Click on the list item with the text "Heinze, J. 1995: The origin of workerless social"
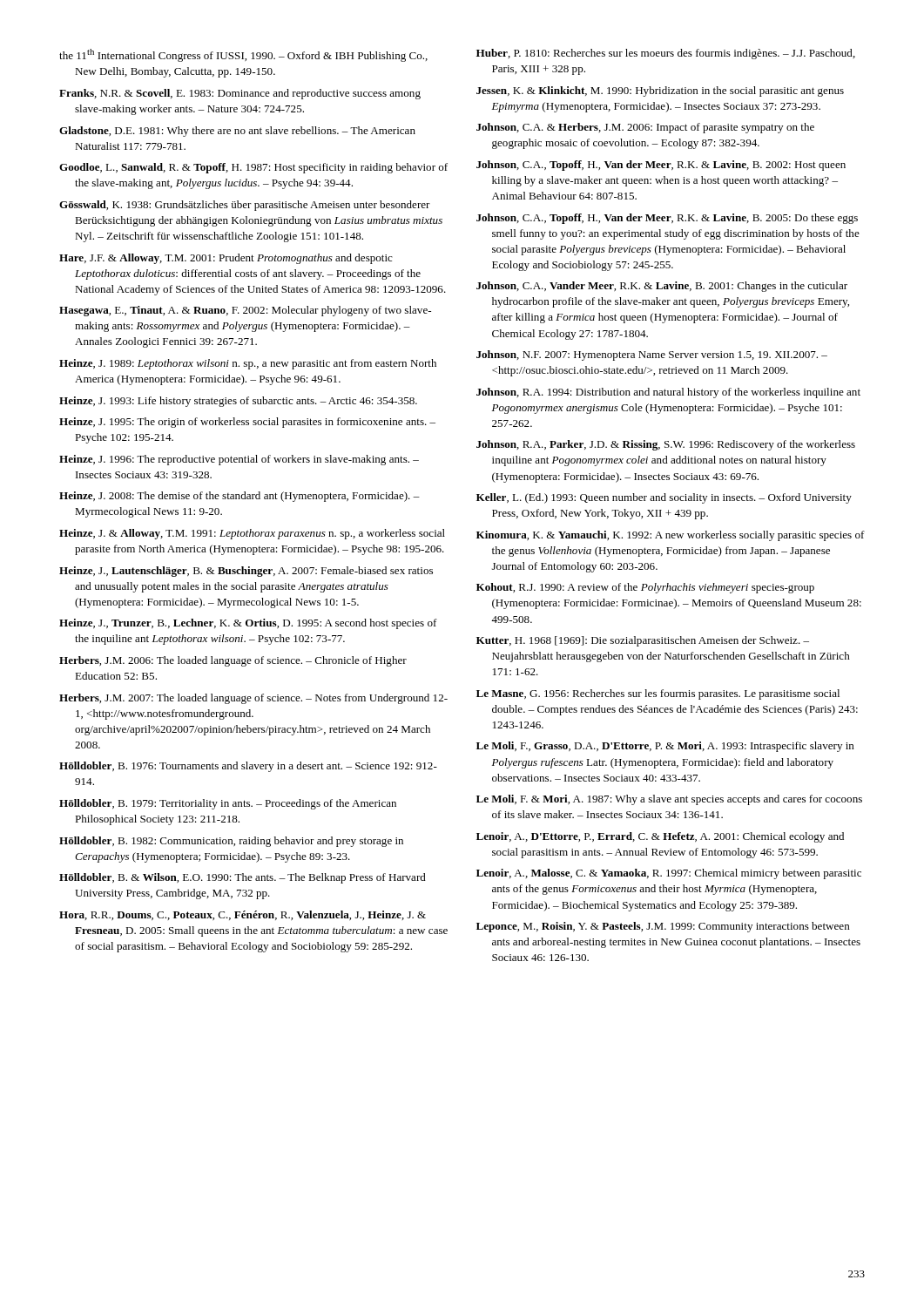The width and height of the screenshot is (924, 1307). [x=247, y=429]
